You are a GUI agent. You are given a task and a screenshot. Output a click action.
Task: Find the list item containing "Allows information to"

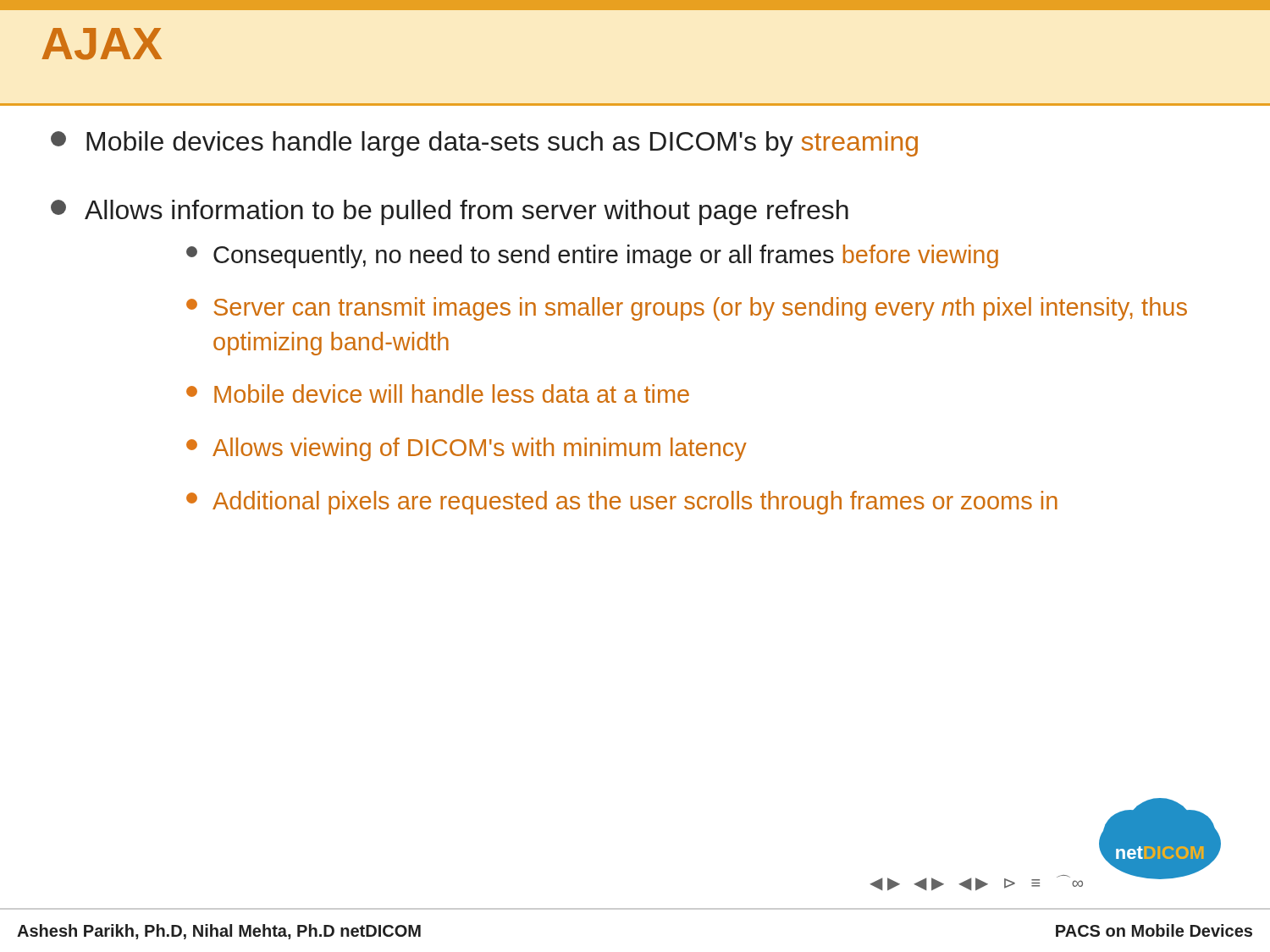point(450,210)
